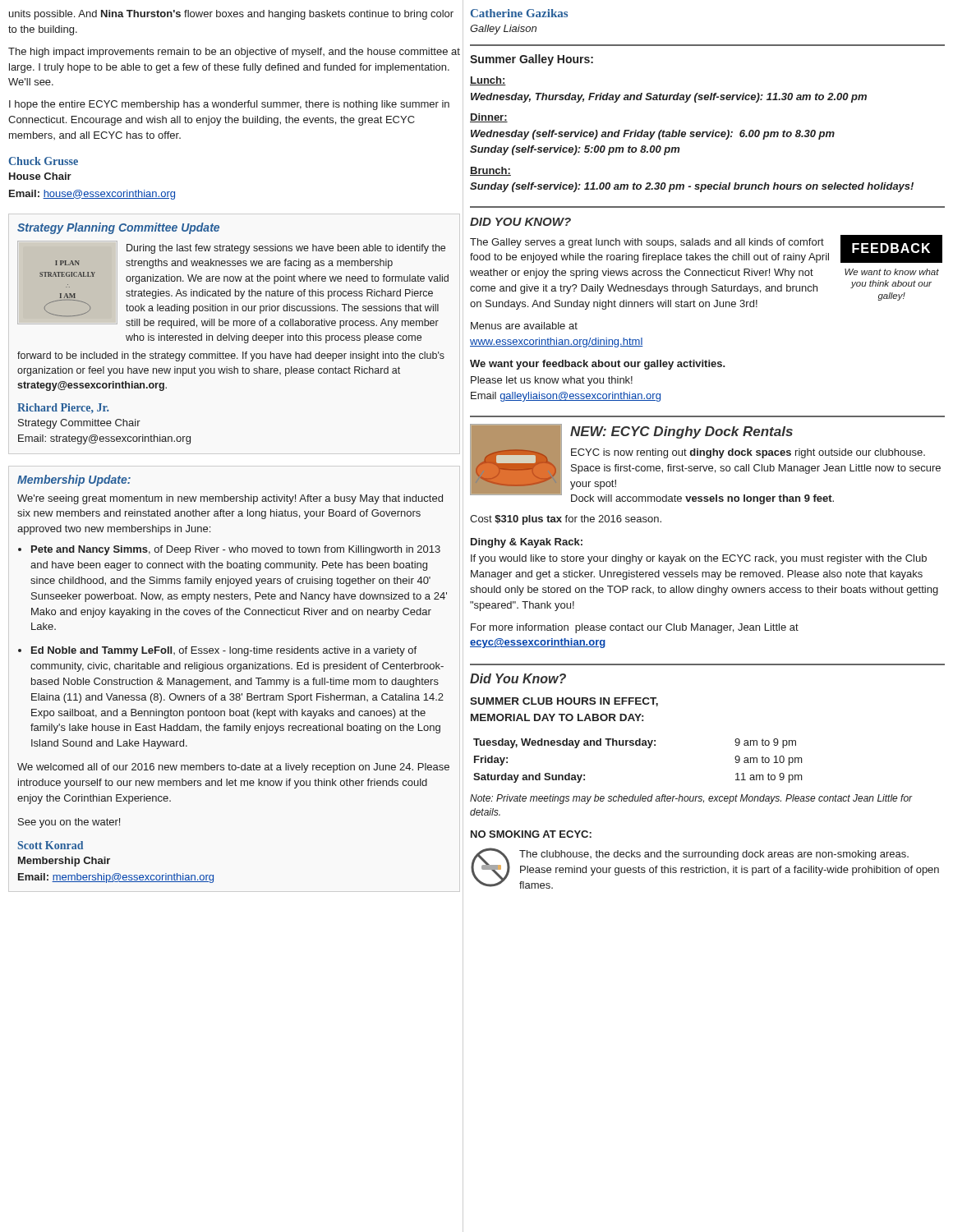The height and width of the screenshot is (1232, 953).
Task: Select the text block with the text "For more information please"
Action: 634,634
